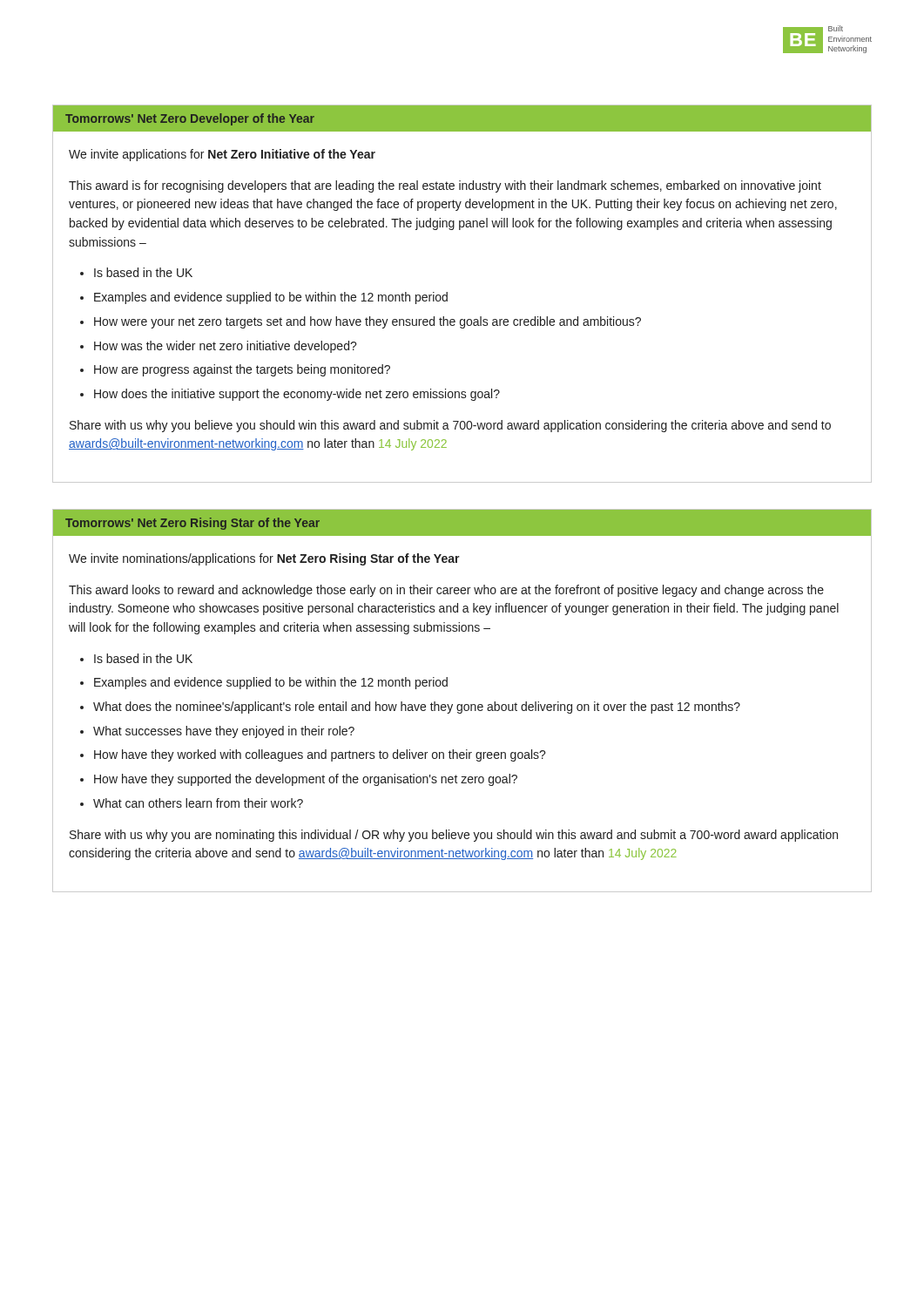Select the logo
This screenshot has width=924, height=1307.
click(x=827, y=40)
